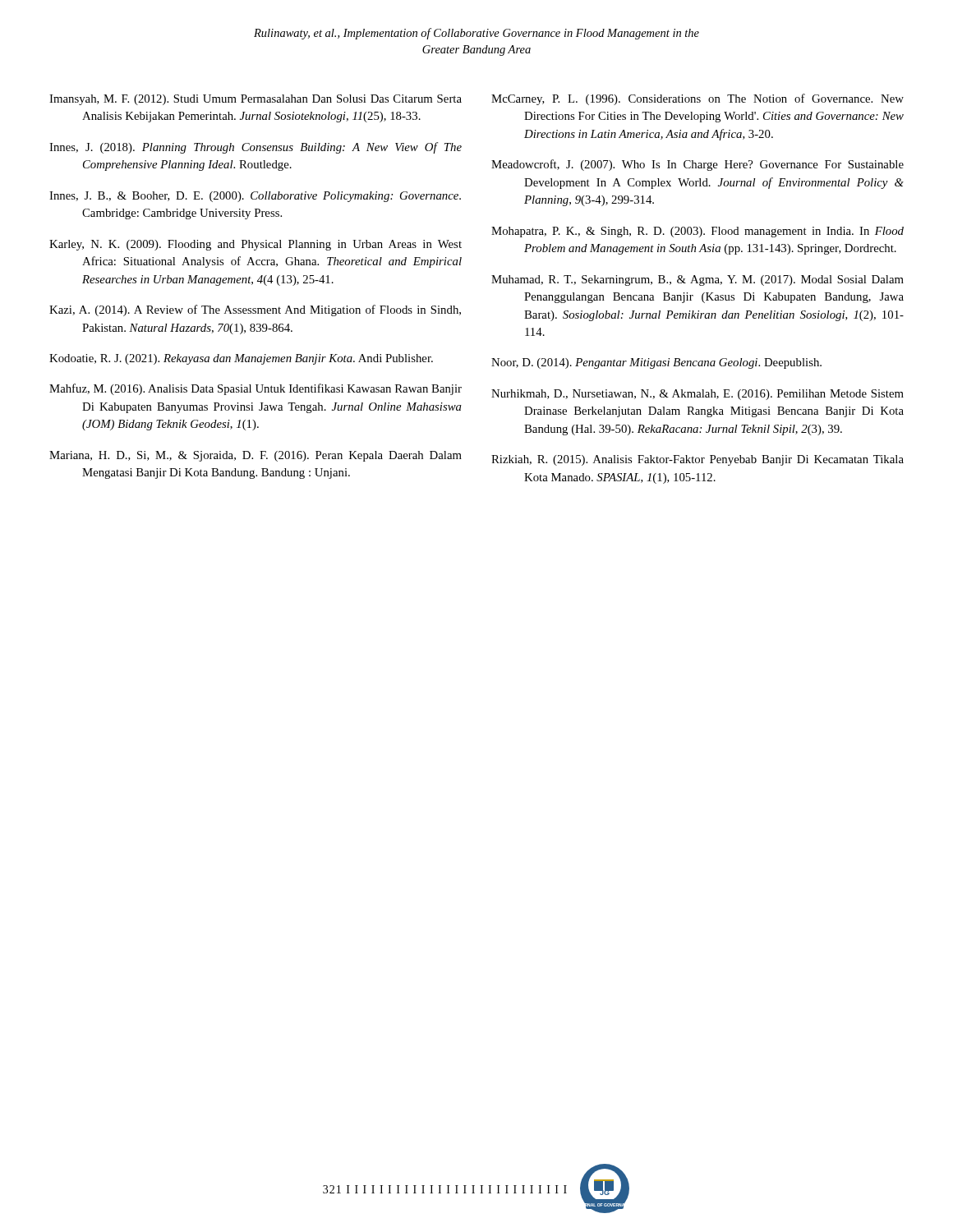Locate the text block starting "Nurhikmah, D., Nursetiawan,"

(698, 411)
